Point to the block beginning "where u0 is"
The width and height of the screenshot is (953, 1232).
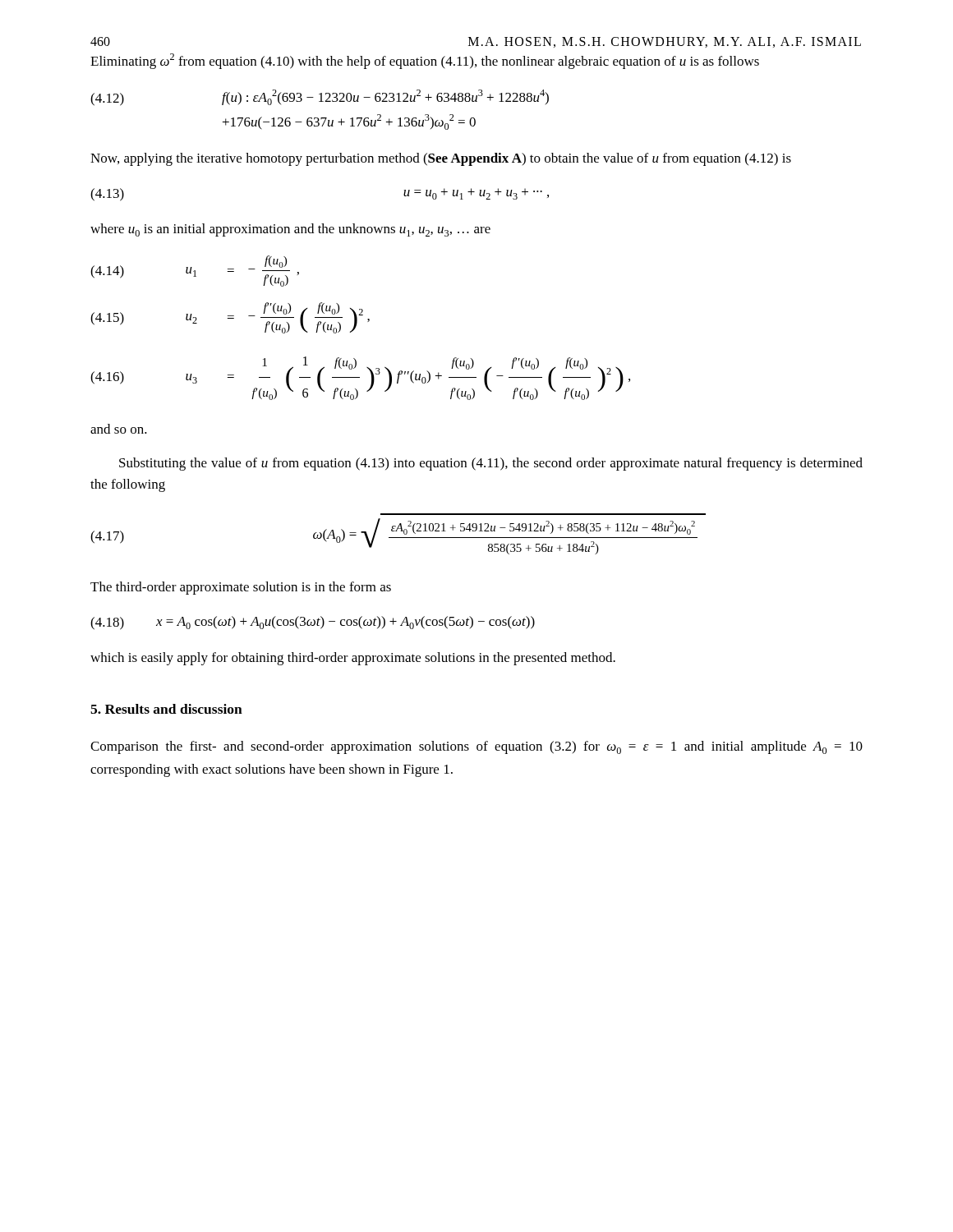tap(476, 230)
